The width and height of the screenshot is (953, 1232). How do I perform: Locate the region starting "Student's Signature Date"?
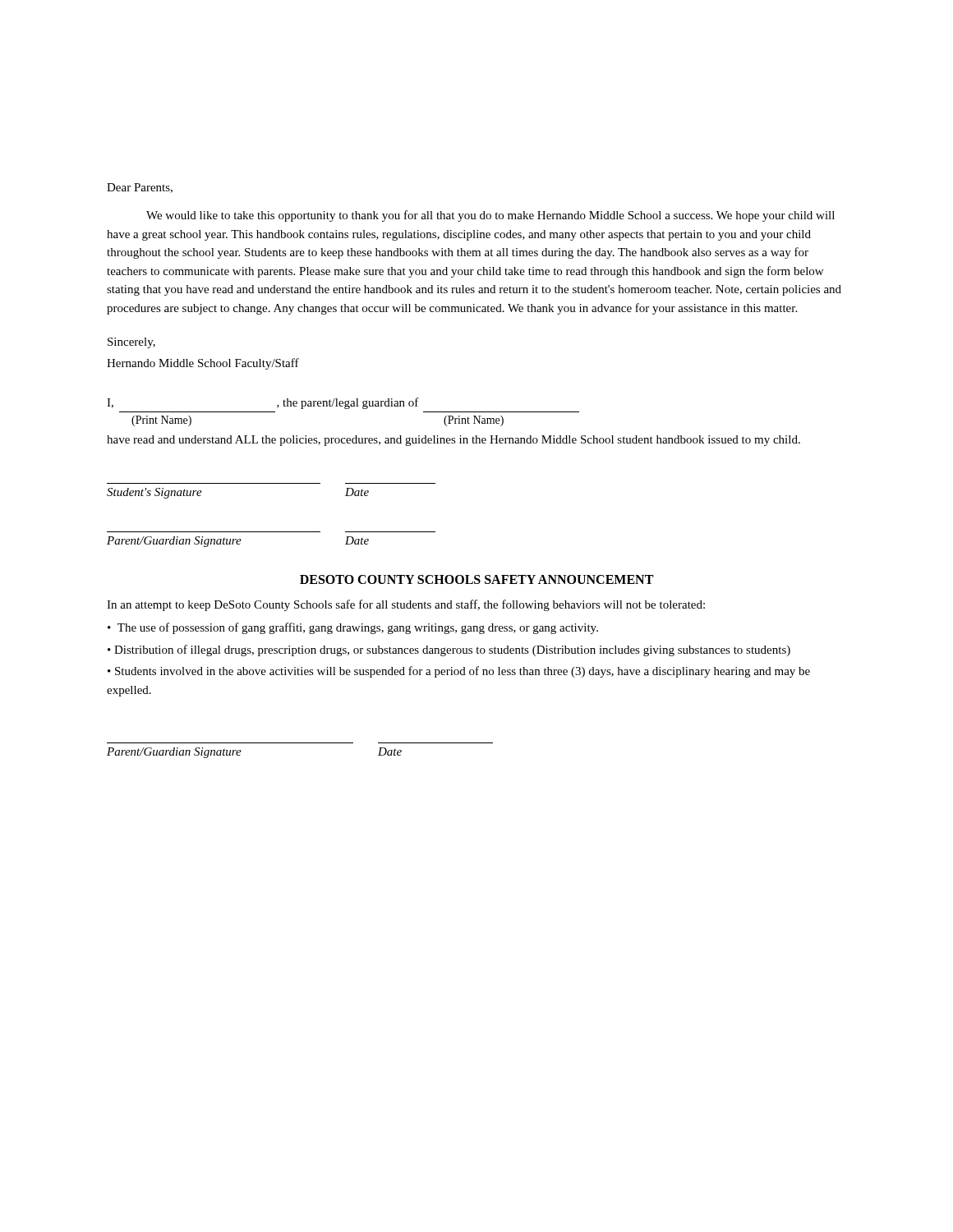157,492
